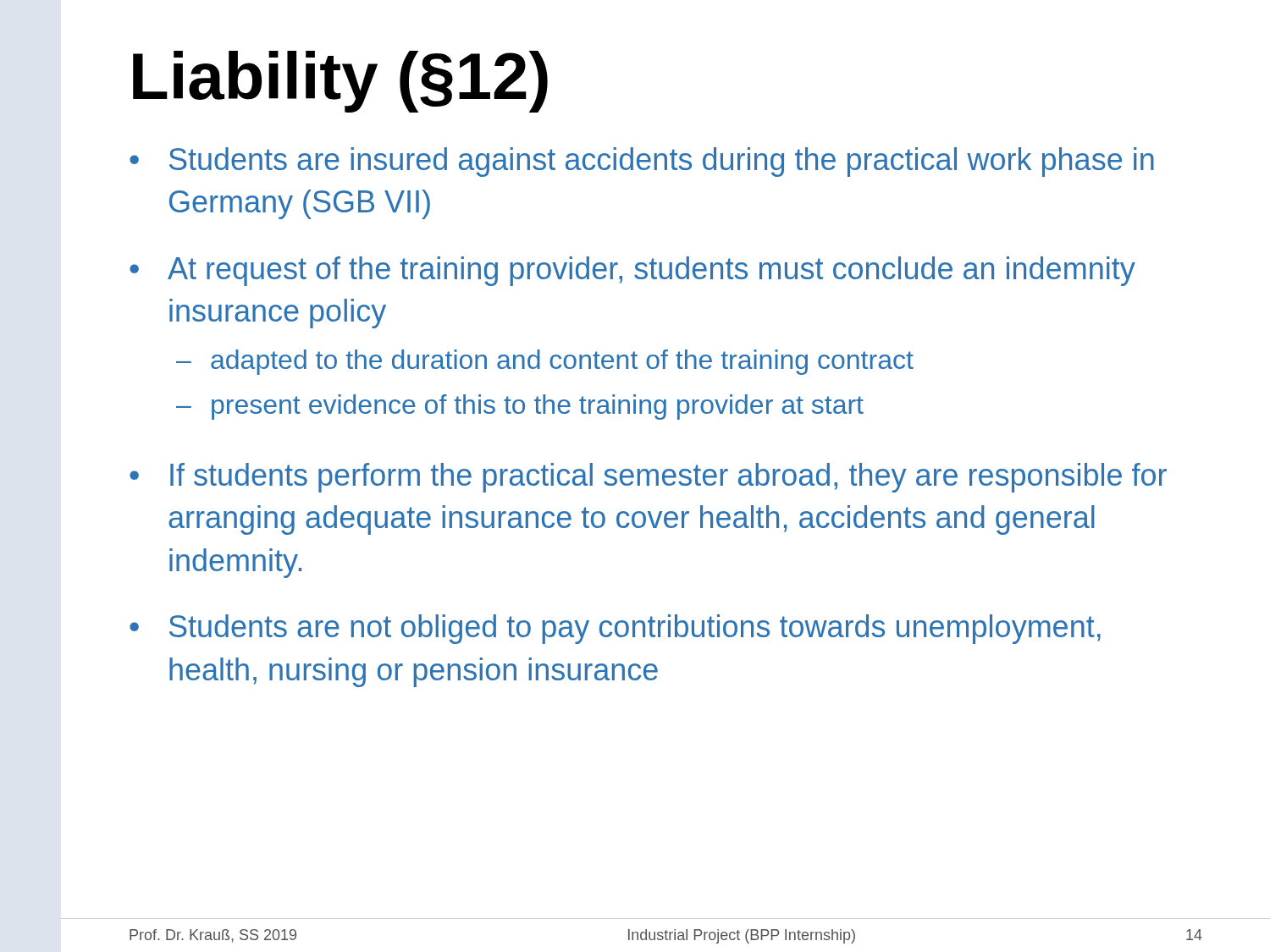
Task: Select the title that says "Liability (§12)"
Action: pos(340,77)
